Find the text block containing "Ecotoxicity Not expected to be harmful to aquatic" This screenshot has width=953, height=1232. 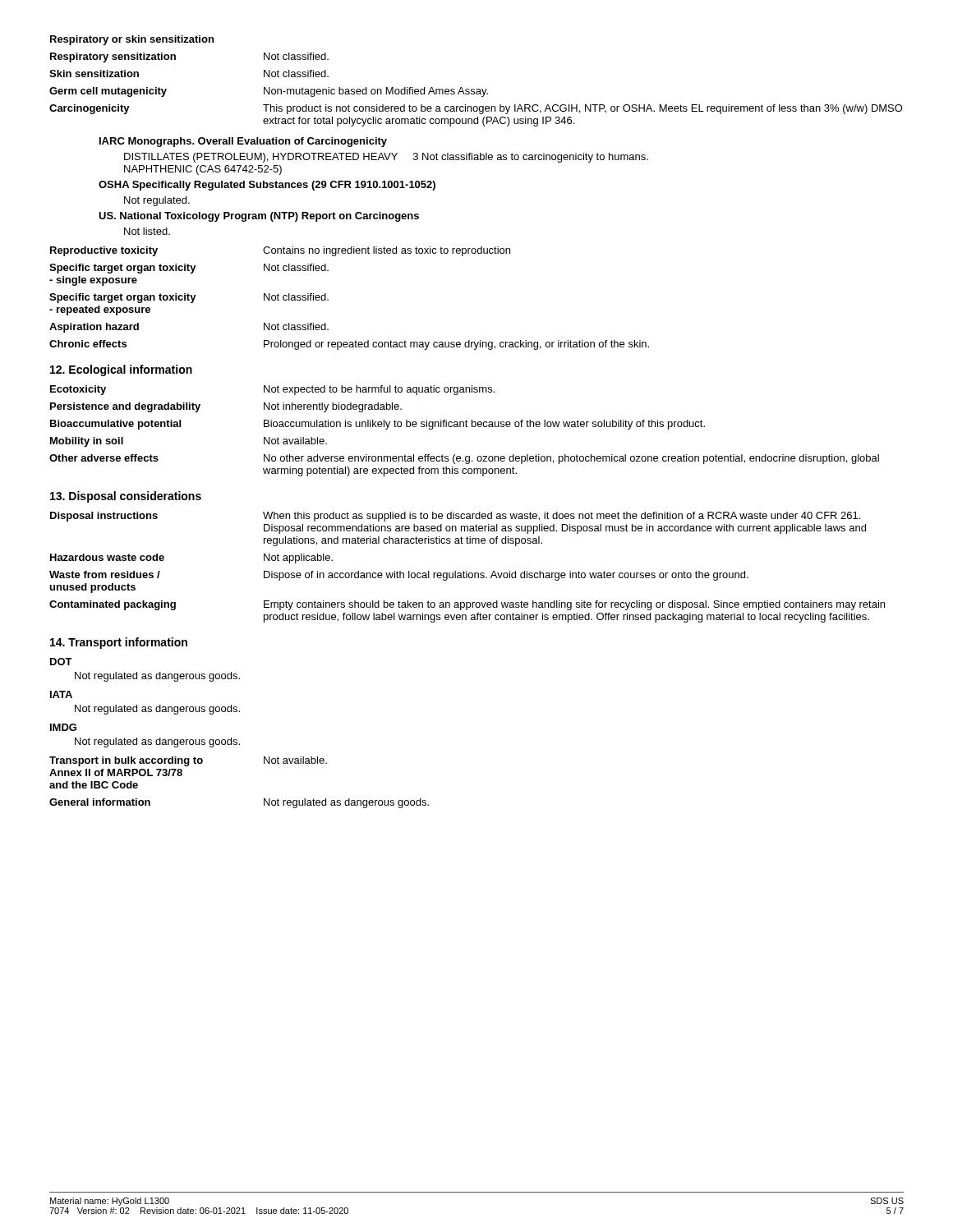476,389
